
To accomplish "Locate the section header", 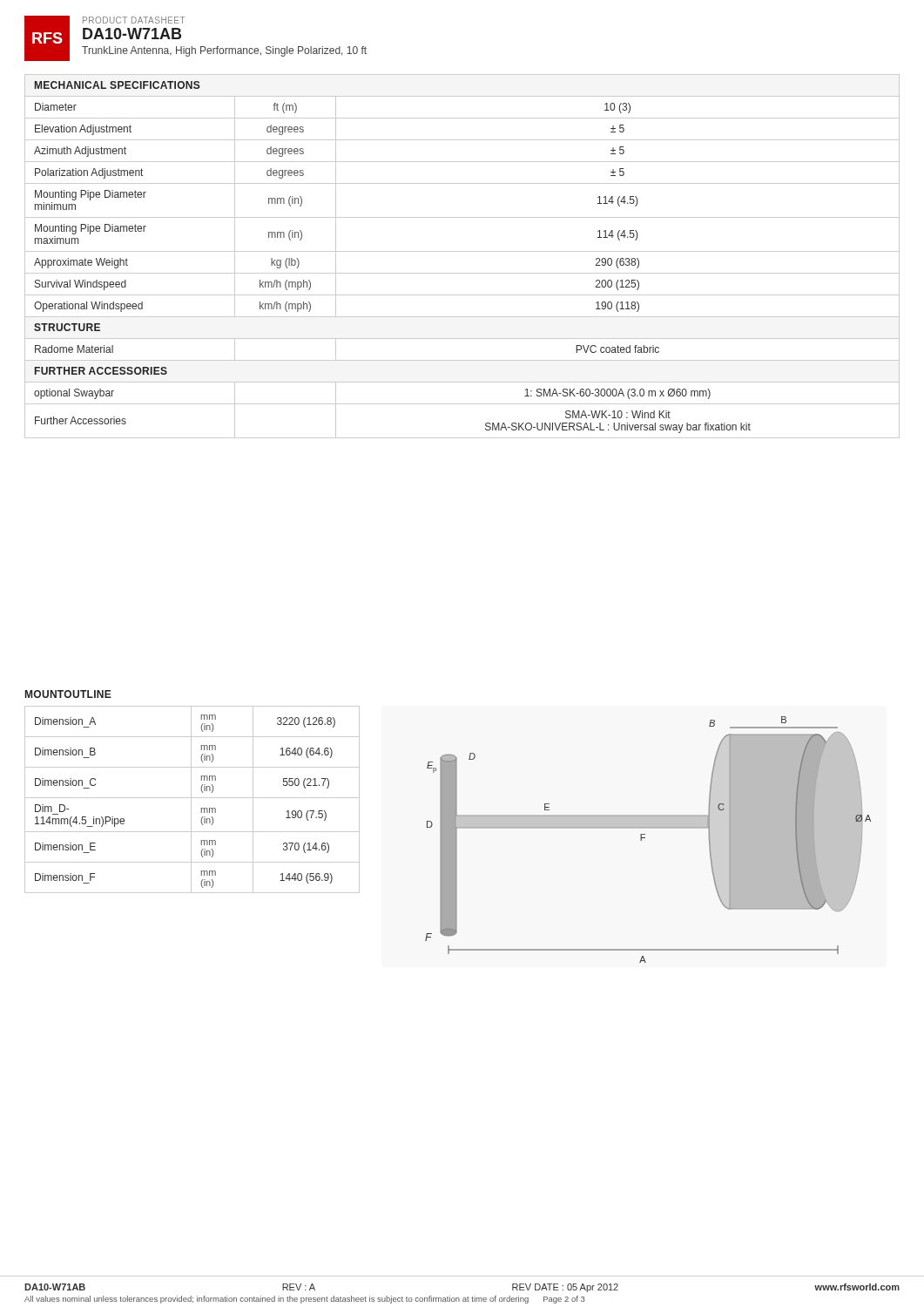I will pyautogui.click(x=68, y=694).
